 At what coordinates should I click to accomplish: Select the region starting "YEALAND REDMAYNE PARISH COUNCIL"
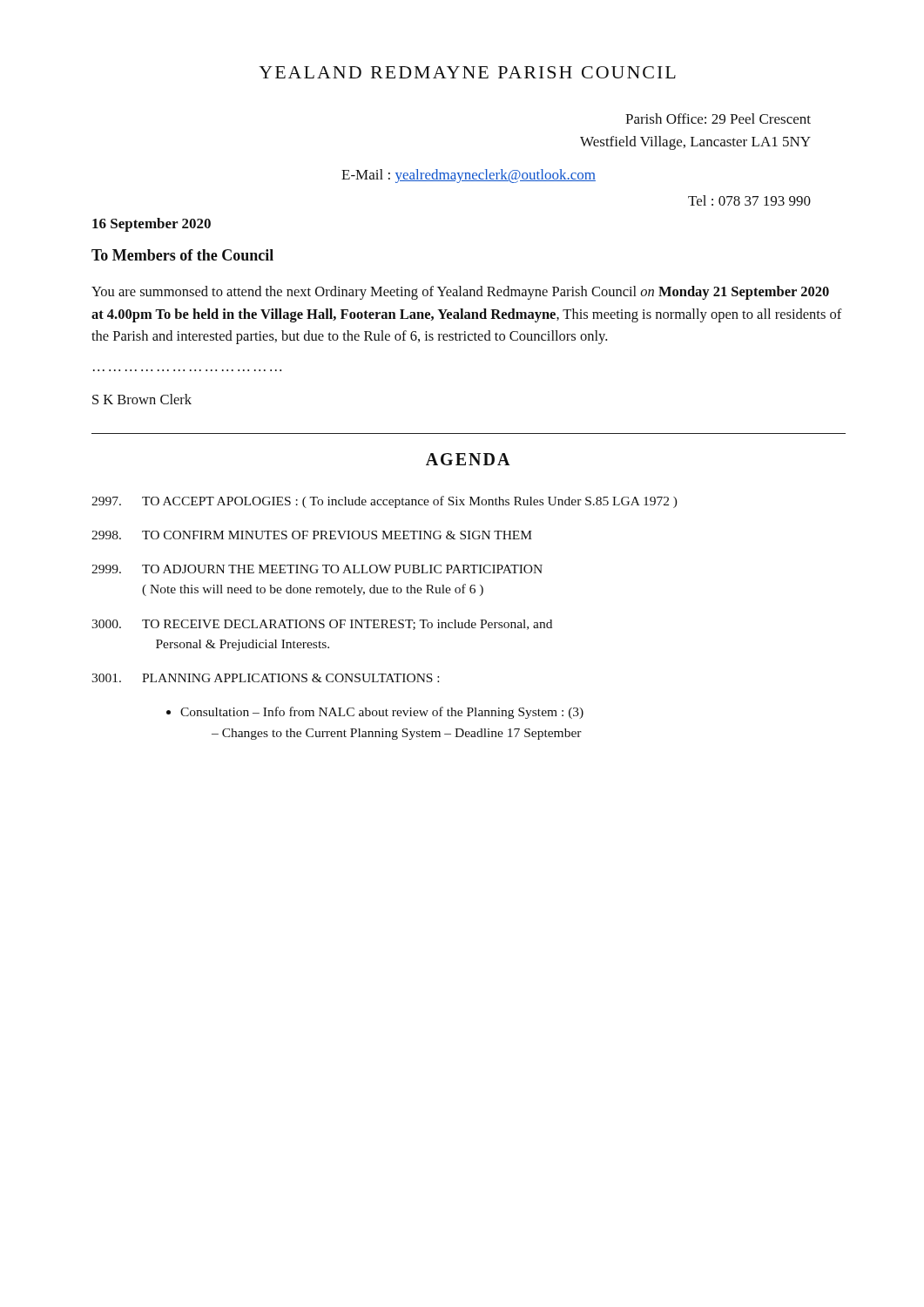(469, 72)
